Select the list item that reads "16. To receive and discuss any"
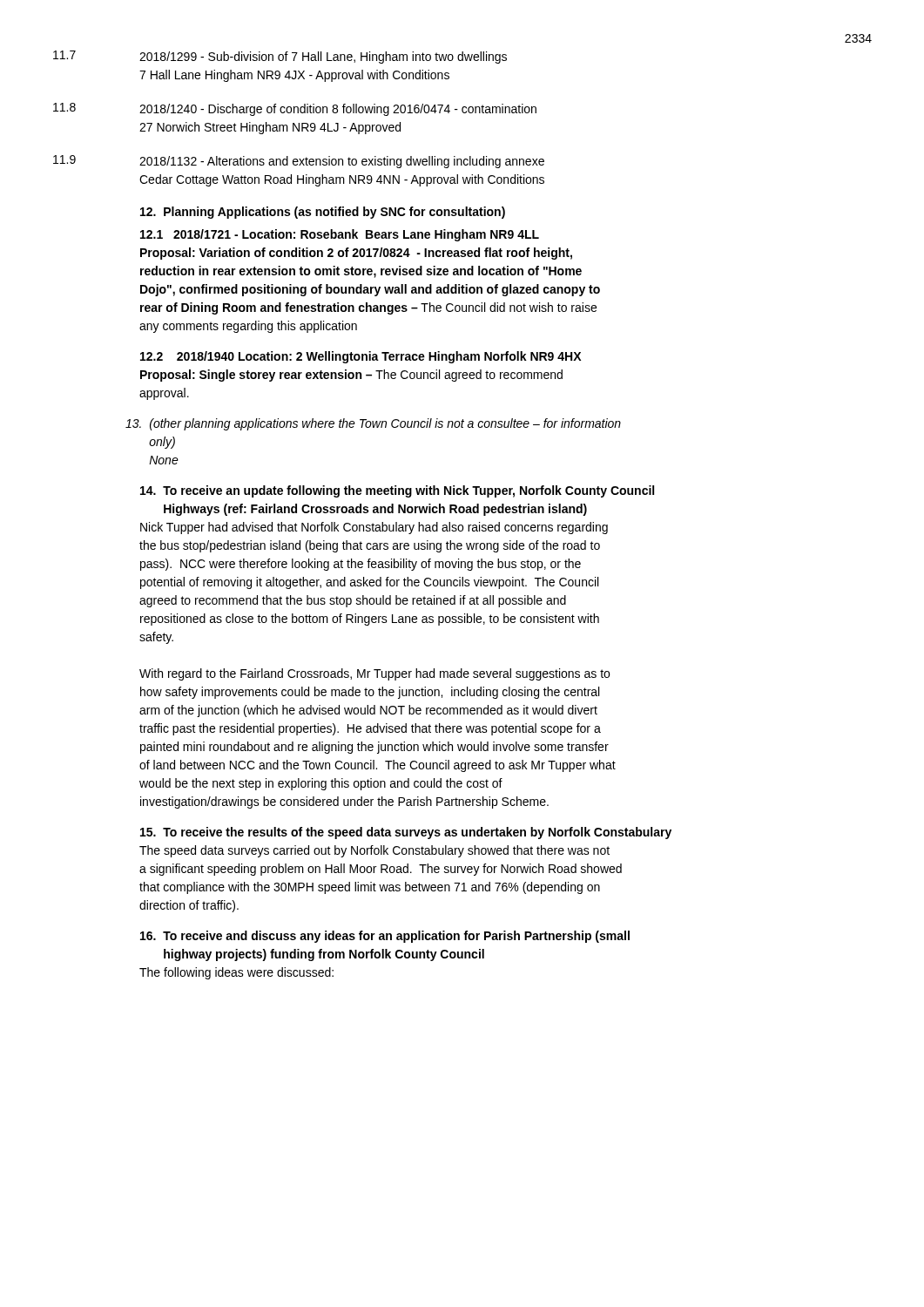Screen dimensions: 1307x924 pos(385,954)
